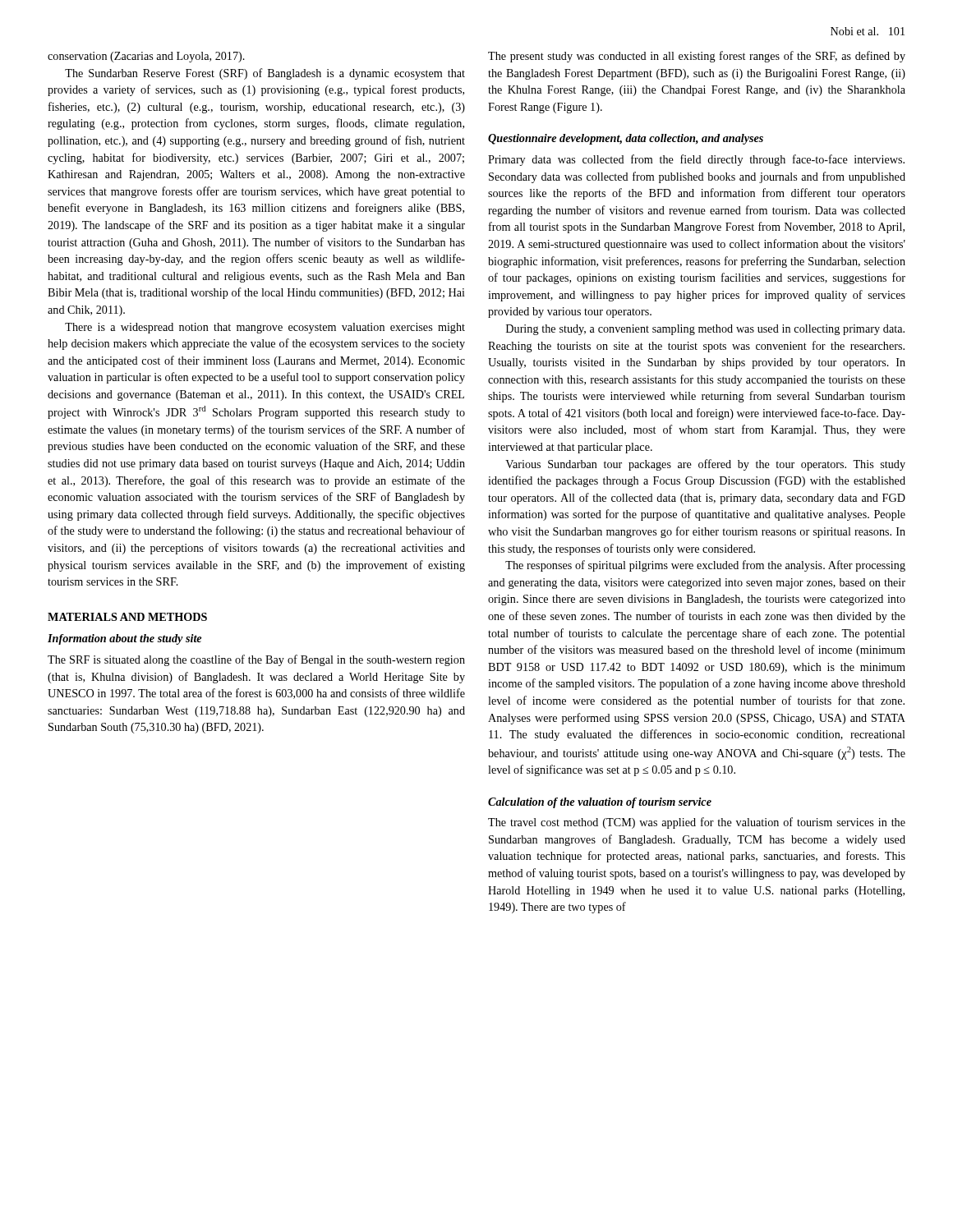Click on the text block that says "The present study"
953x1232 pixels.
point(697,81)
